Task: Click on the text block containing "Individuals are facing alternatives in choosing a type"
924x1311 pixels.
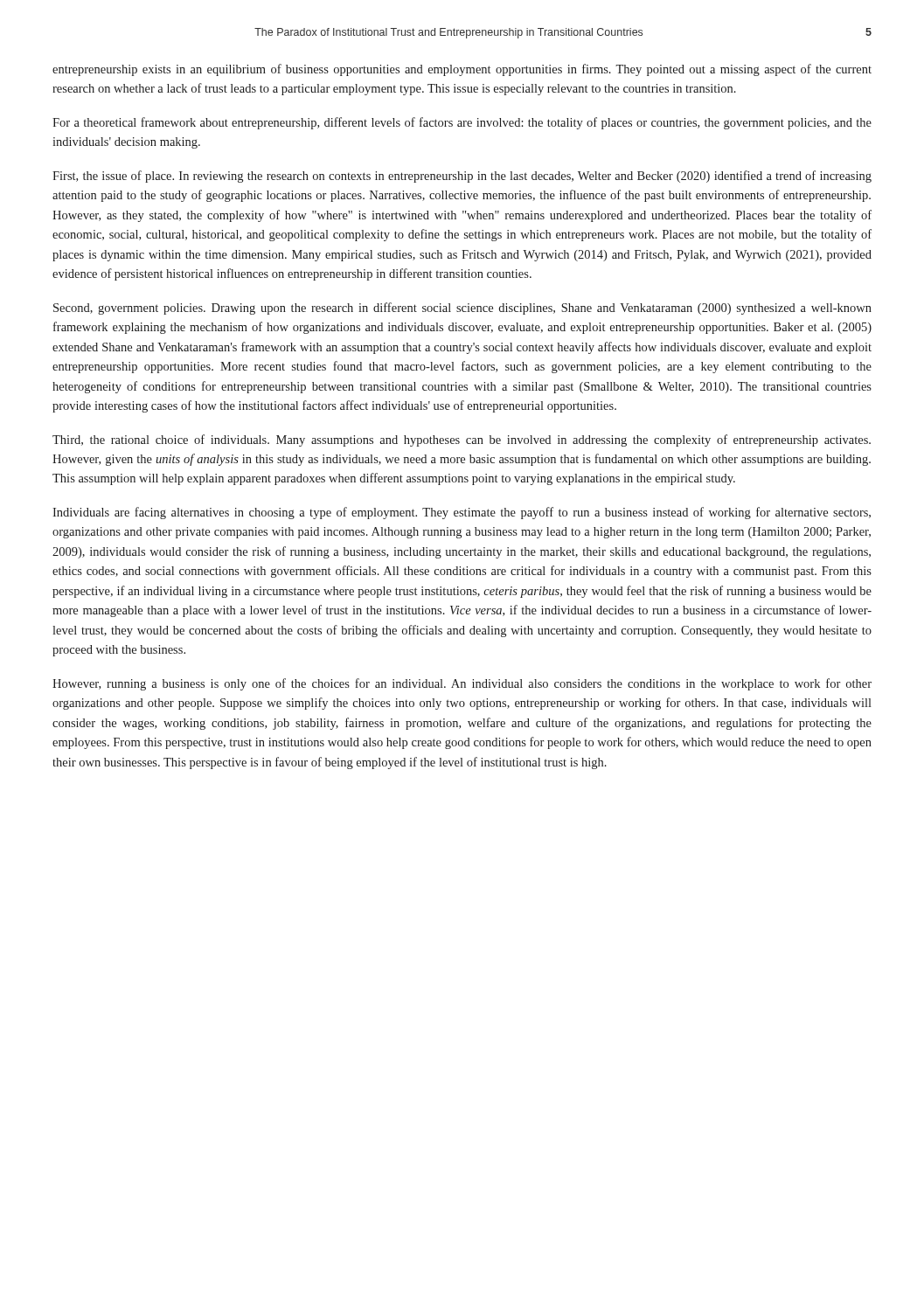Action: (462, 581)
